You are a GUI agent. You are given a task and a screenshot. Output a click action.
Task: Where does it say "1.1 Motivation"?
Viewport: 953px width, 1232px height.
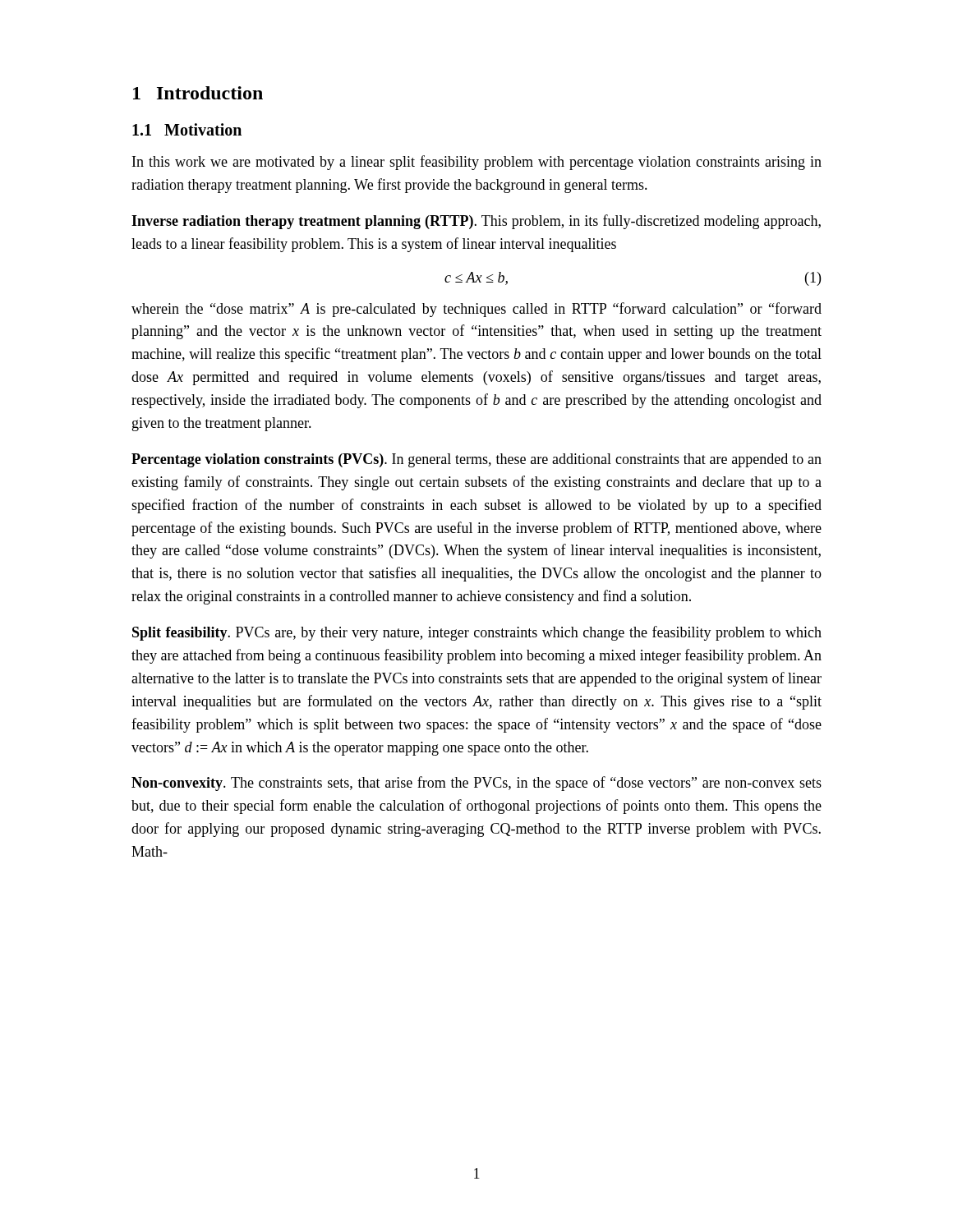(187, 129)
